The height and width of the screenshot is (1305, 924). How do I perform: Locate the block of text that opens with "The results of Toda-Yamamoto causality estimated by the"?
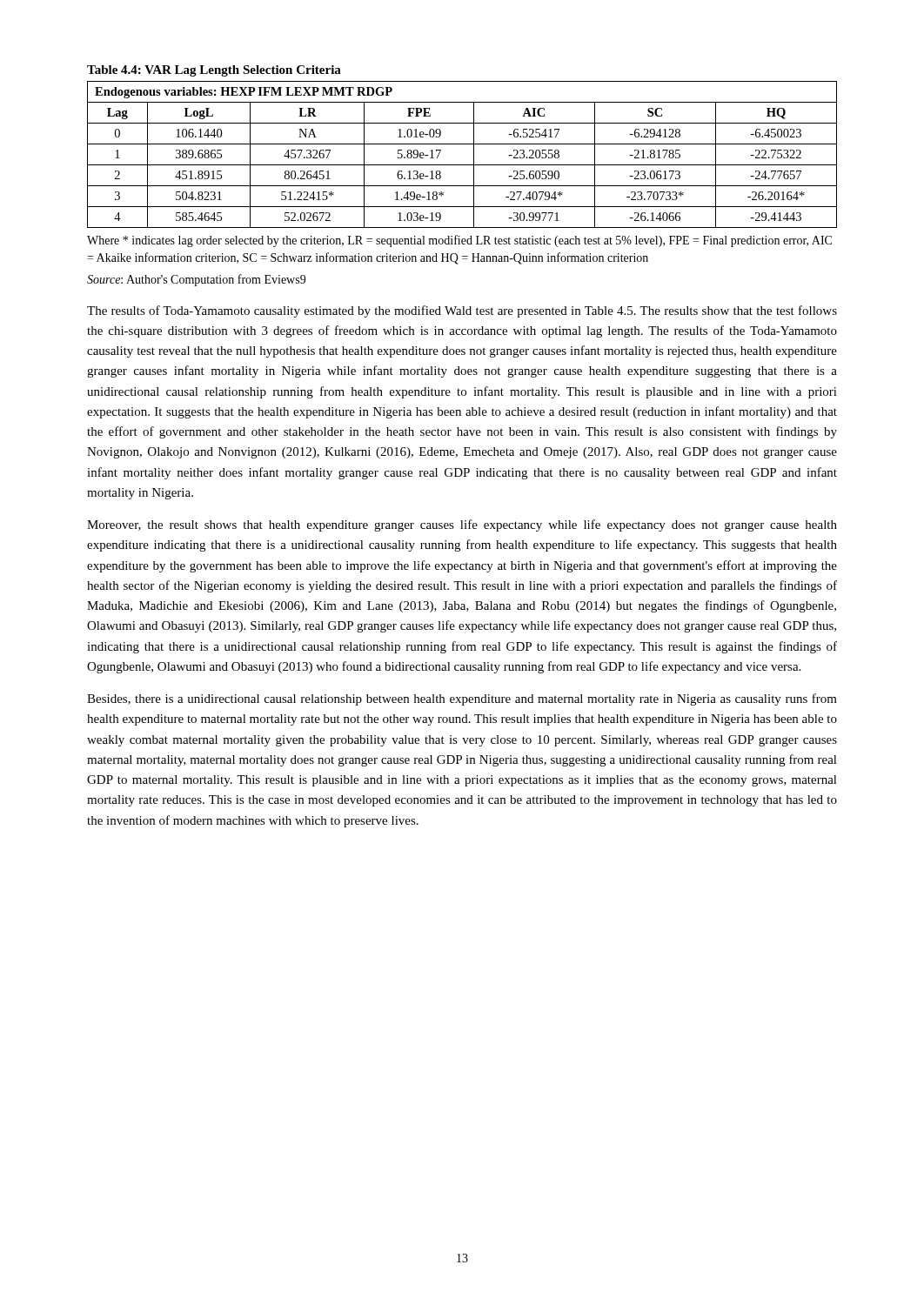462,401
